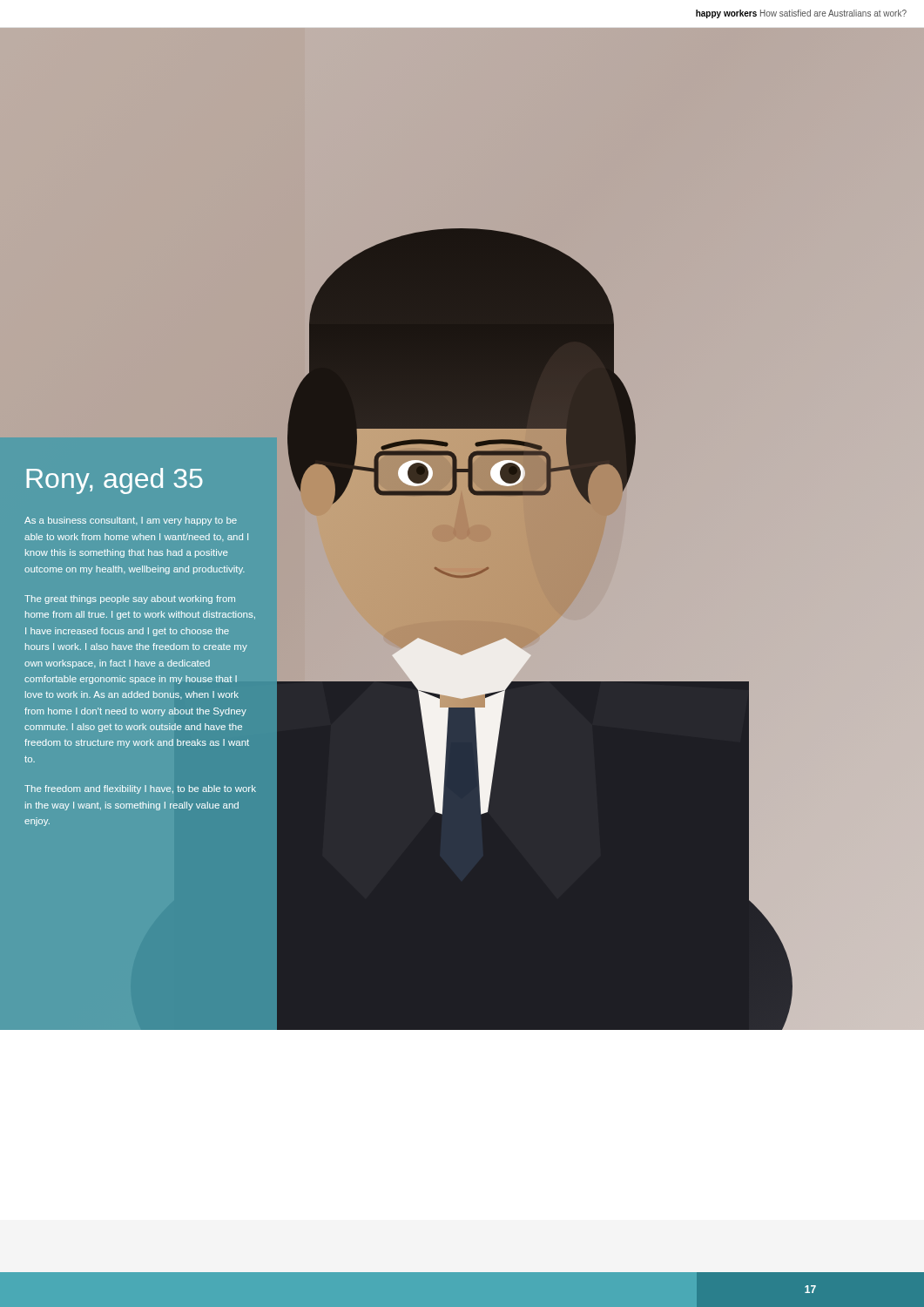The height and width of the screenshot is (1307, 924).
Task: Find the block starting "The great things people say"
Action: point(140,679)
